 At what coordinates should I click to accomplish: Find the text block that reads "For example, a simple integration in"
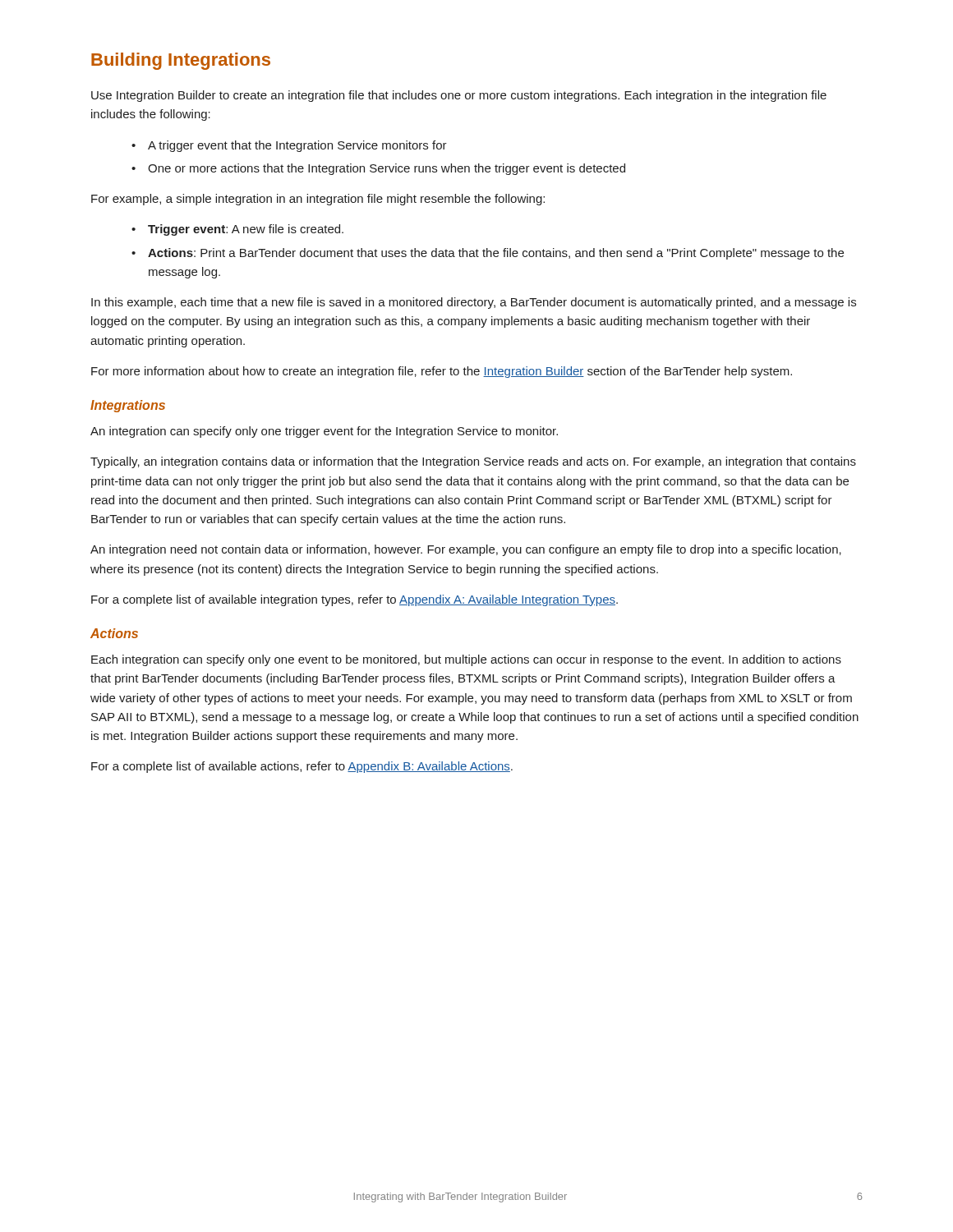pos(318,198)
